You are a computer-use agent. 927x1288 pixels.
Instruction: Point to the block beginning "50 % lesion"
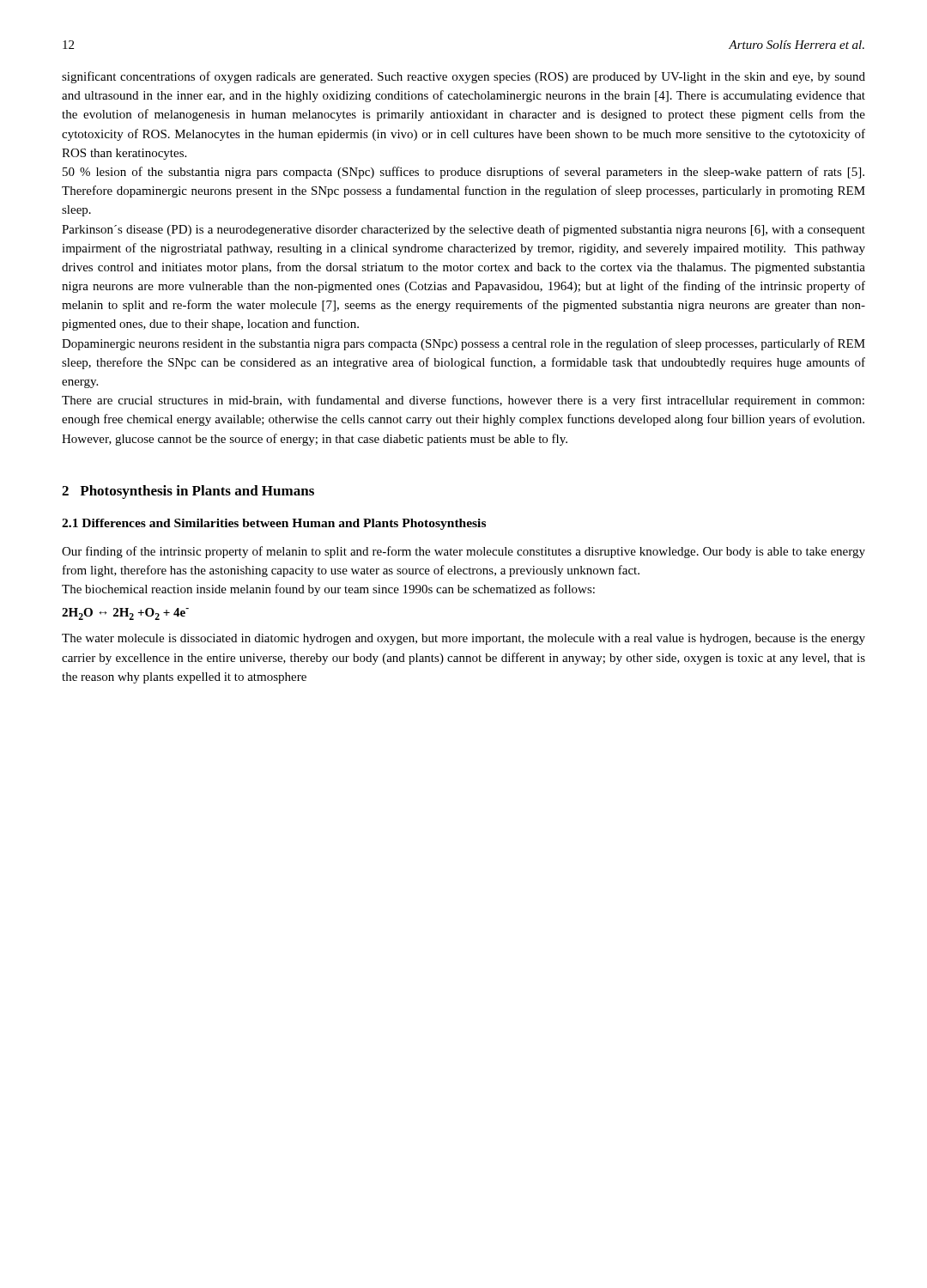tap(464, 191)
